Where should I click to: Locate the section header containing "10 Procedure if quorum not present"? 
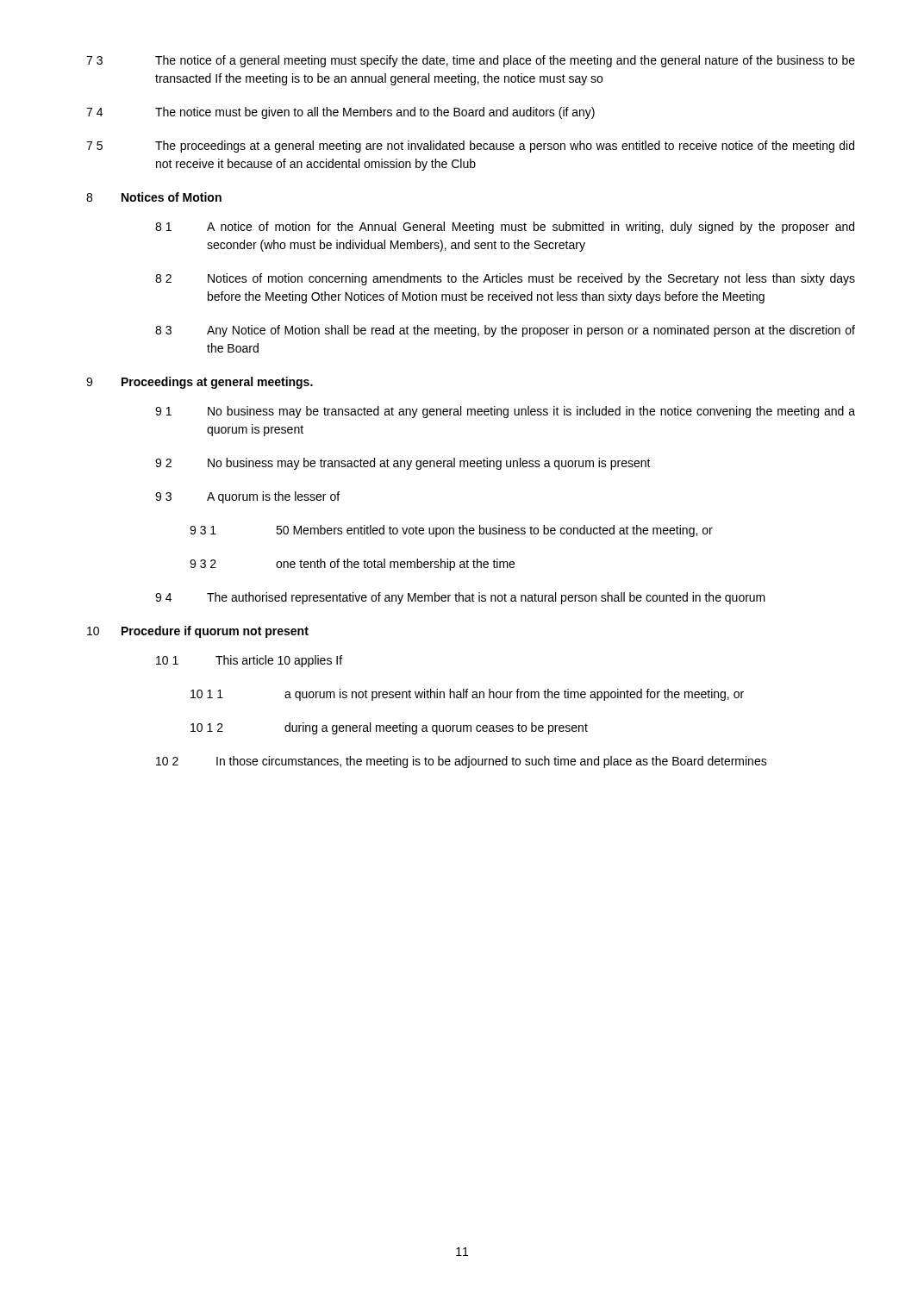click(x=197, y=631)
